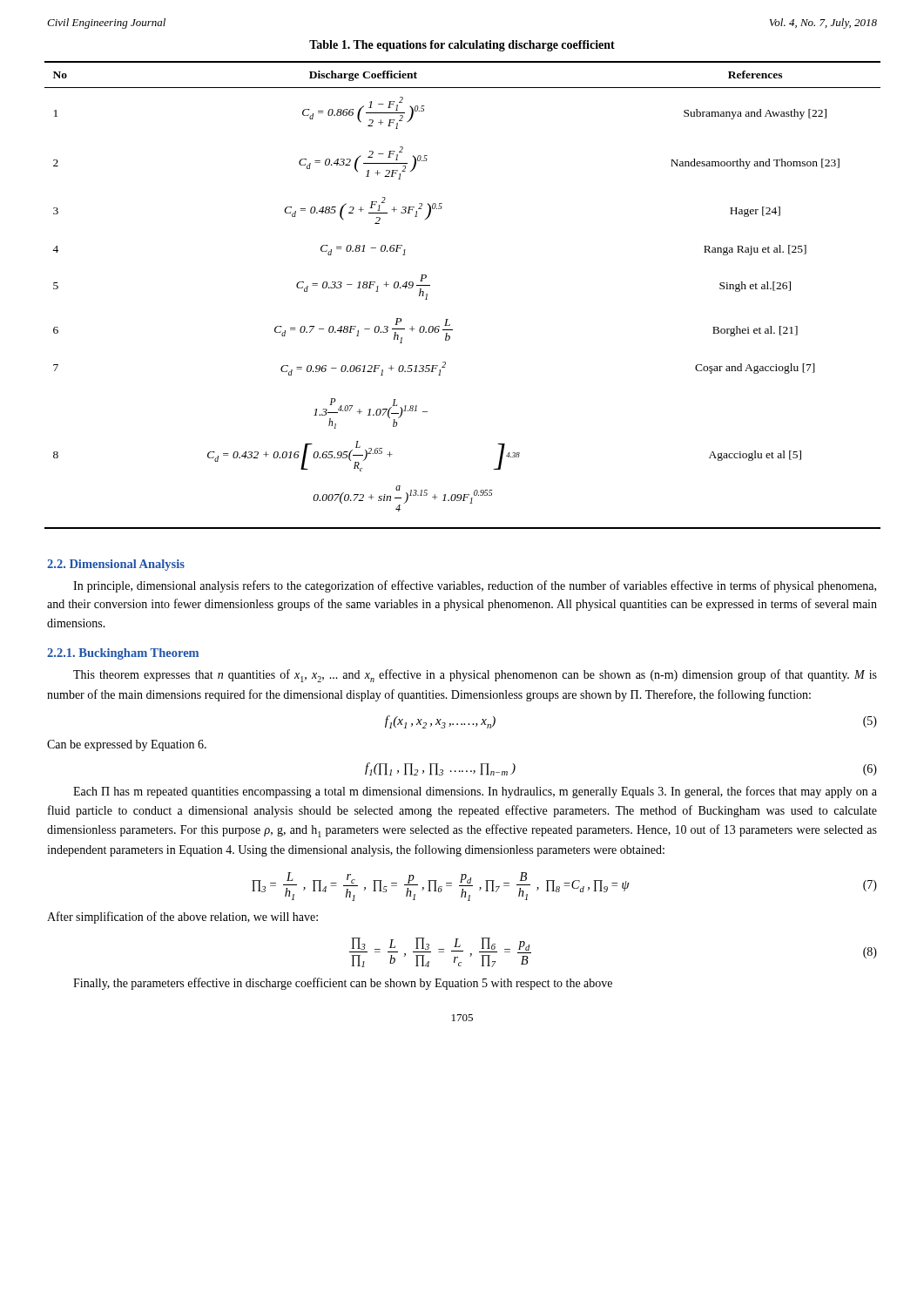Select the text block that reads "This theorem expresses that n quantities"

(462, 685)
